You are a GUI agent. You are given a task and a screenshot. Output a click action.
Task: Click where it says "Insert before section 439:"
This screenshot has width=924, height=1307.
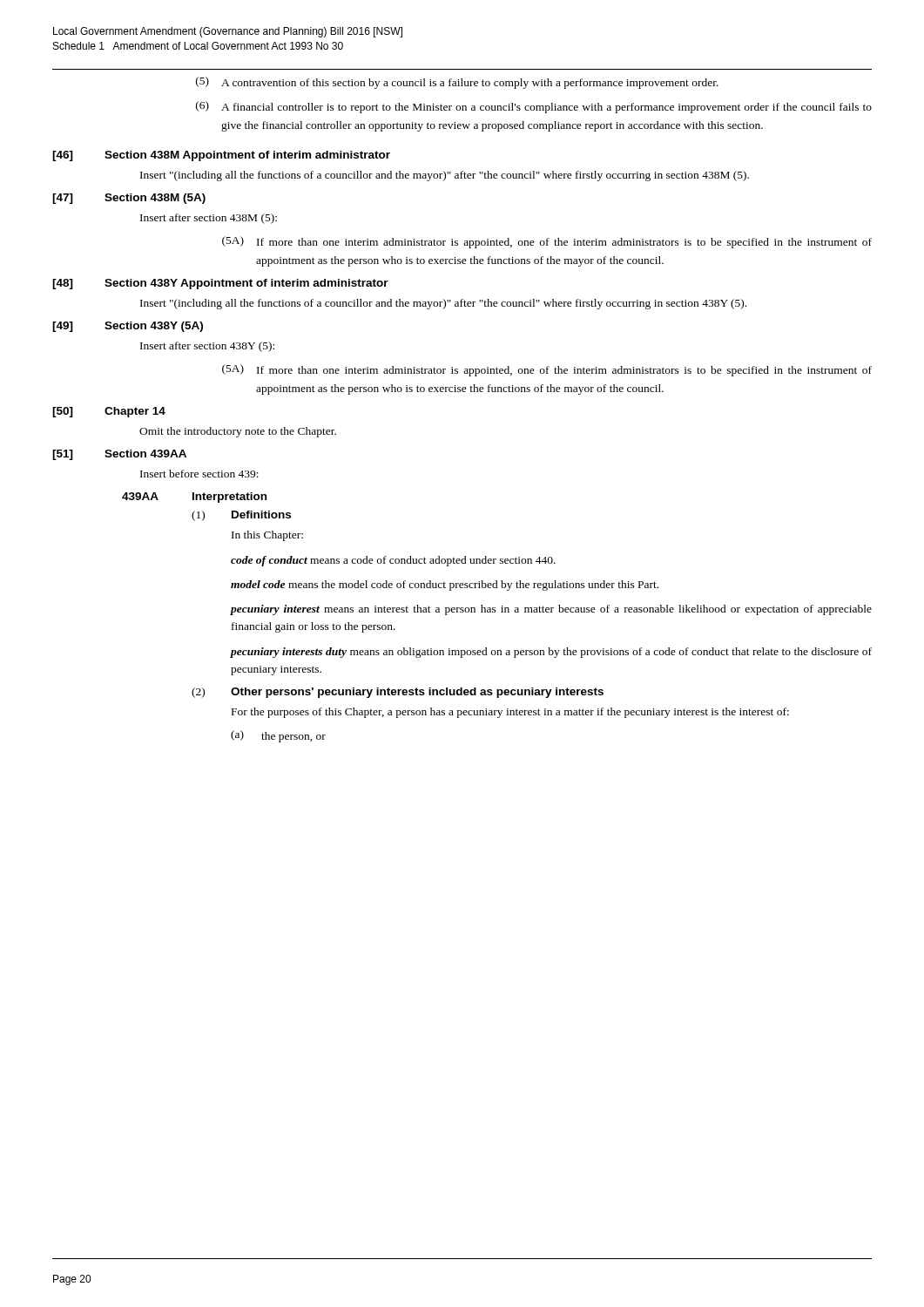(x=199, y=474)
